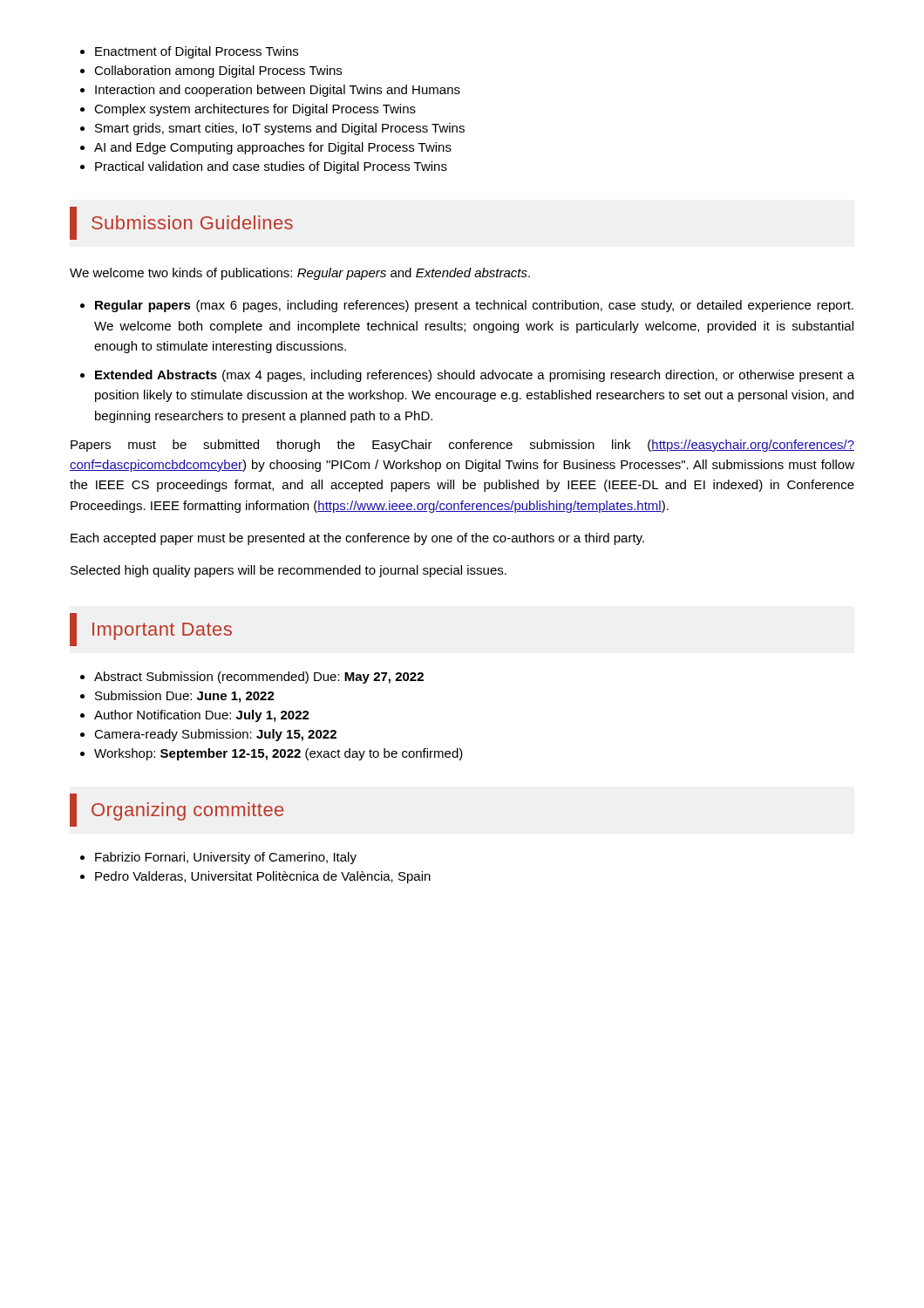
Task: Locate the block of text that opens with "We welcome two kinds of publications: Regular papers"
Action: point(300,273)
